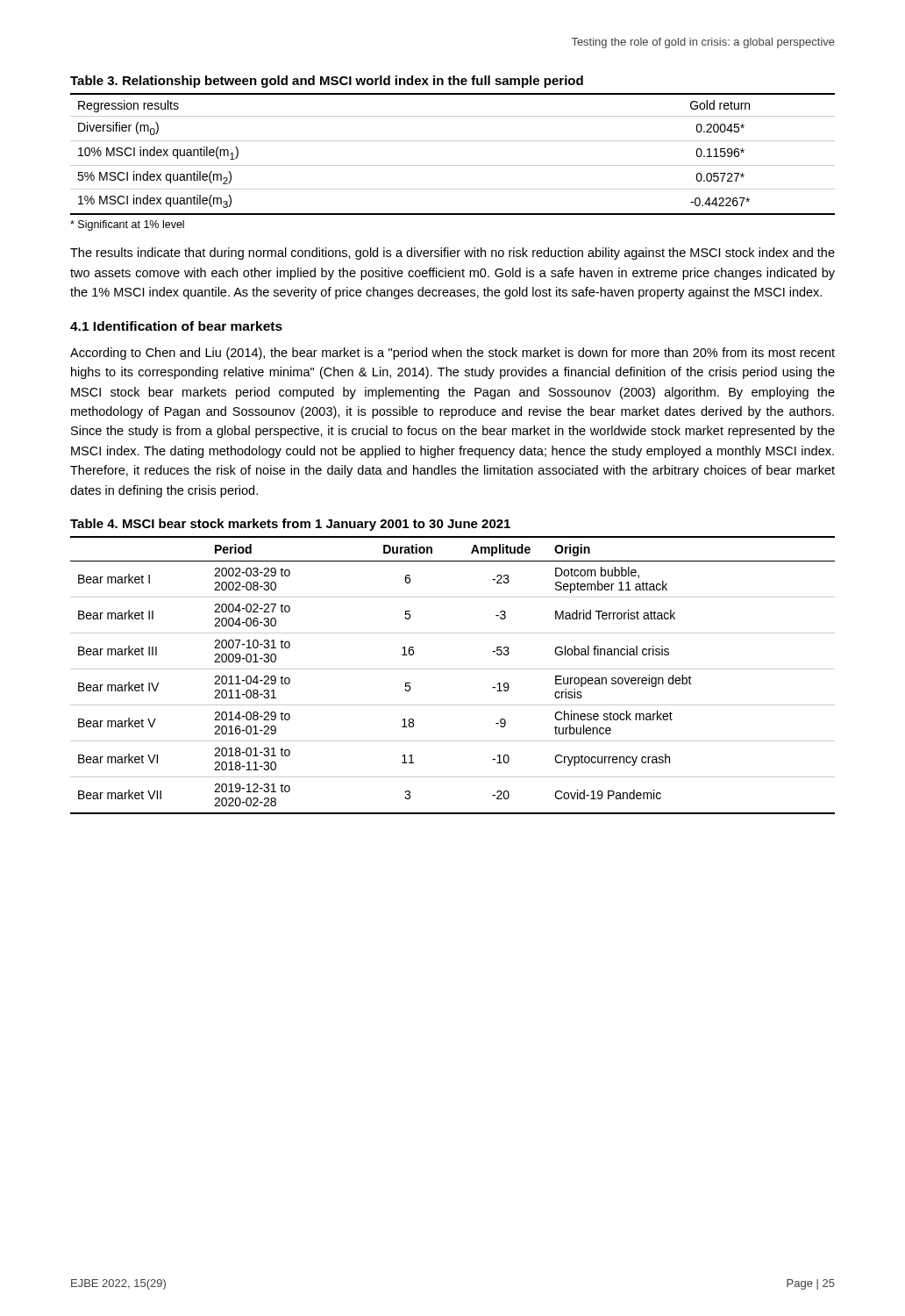The width and height of the screenshot is (905, 1316).
Task: Click on the element starting "Table 3. Relationship between gold and MSCI world"
Action: 327,80
